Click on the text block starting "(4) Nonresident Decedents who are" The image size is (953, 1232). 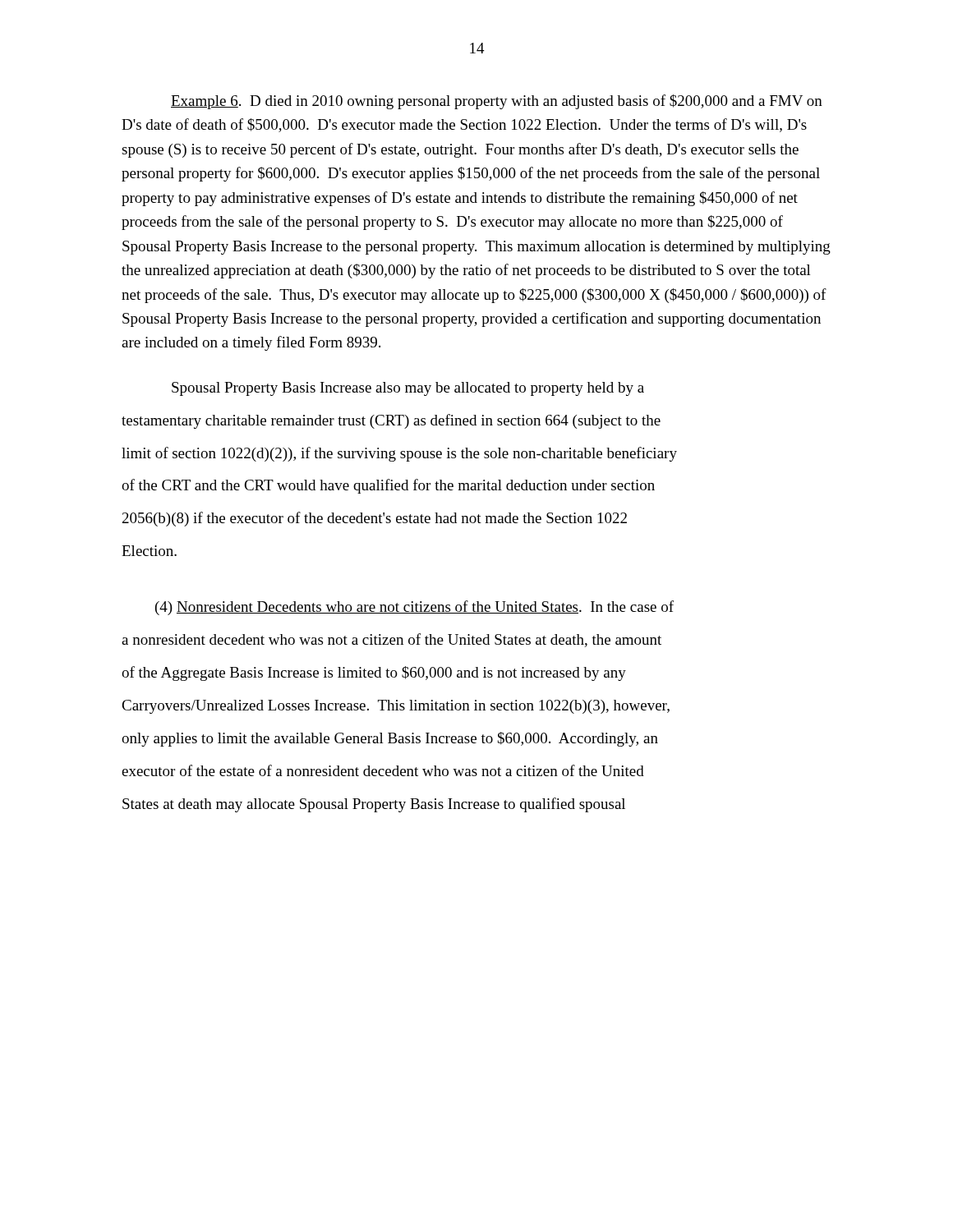pyautogui.click(x=476, y=705)
